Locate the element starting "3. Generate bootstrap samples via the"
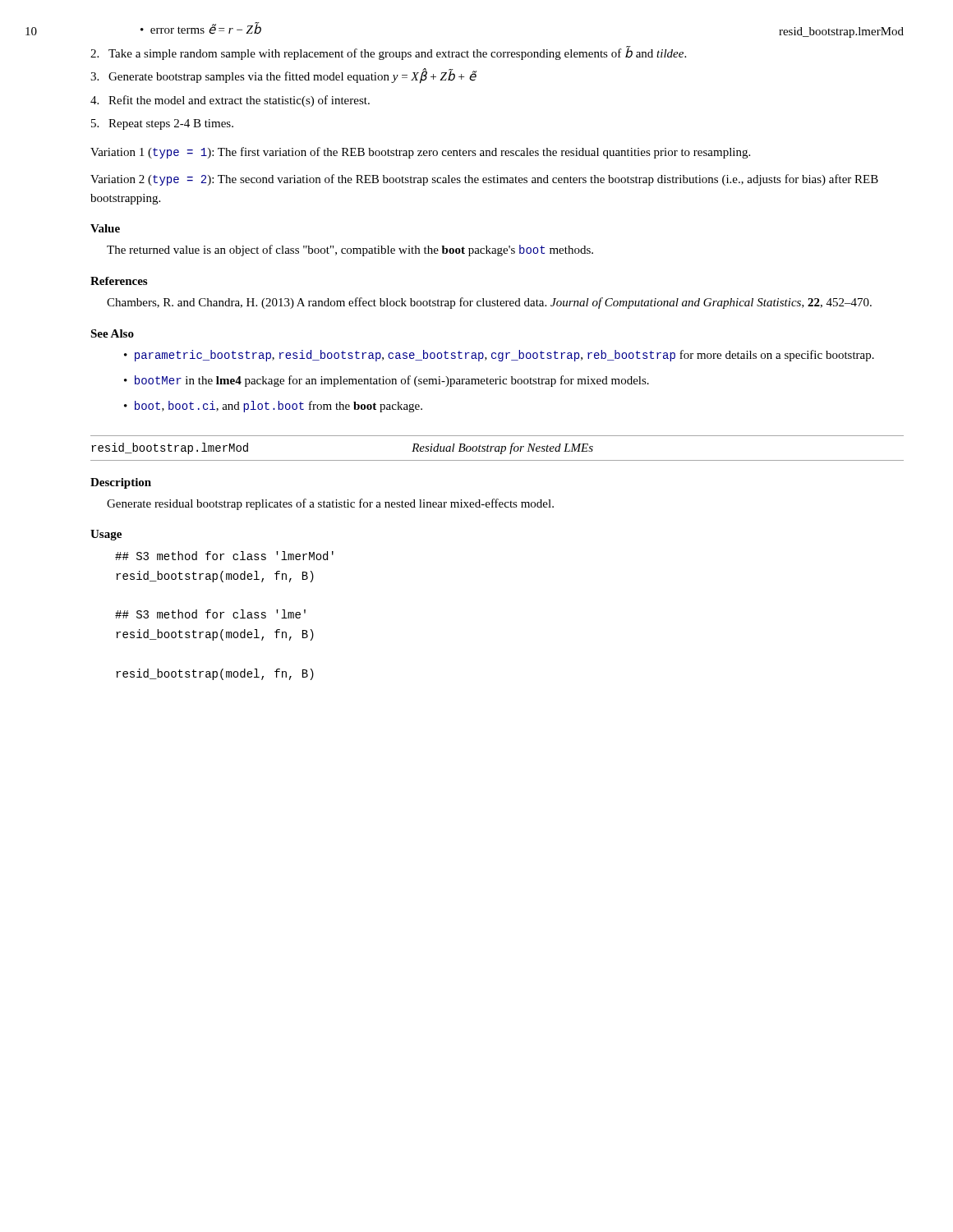 click(283, 77)
